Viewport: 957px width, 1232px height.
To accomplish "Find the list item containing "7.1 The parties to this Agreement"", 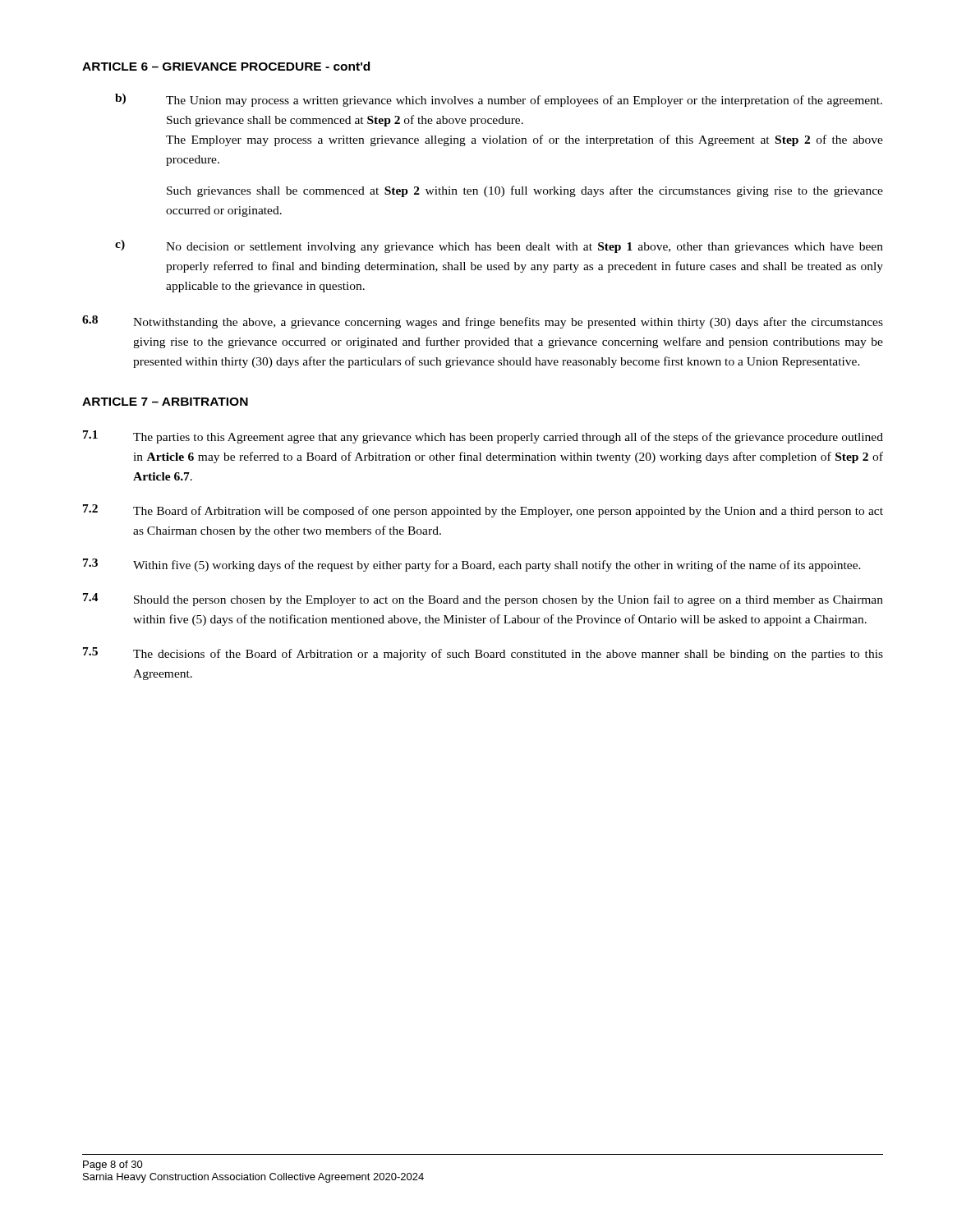I will point(483,457).
